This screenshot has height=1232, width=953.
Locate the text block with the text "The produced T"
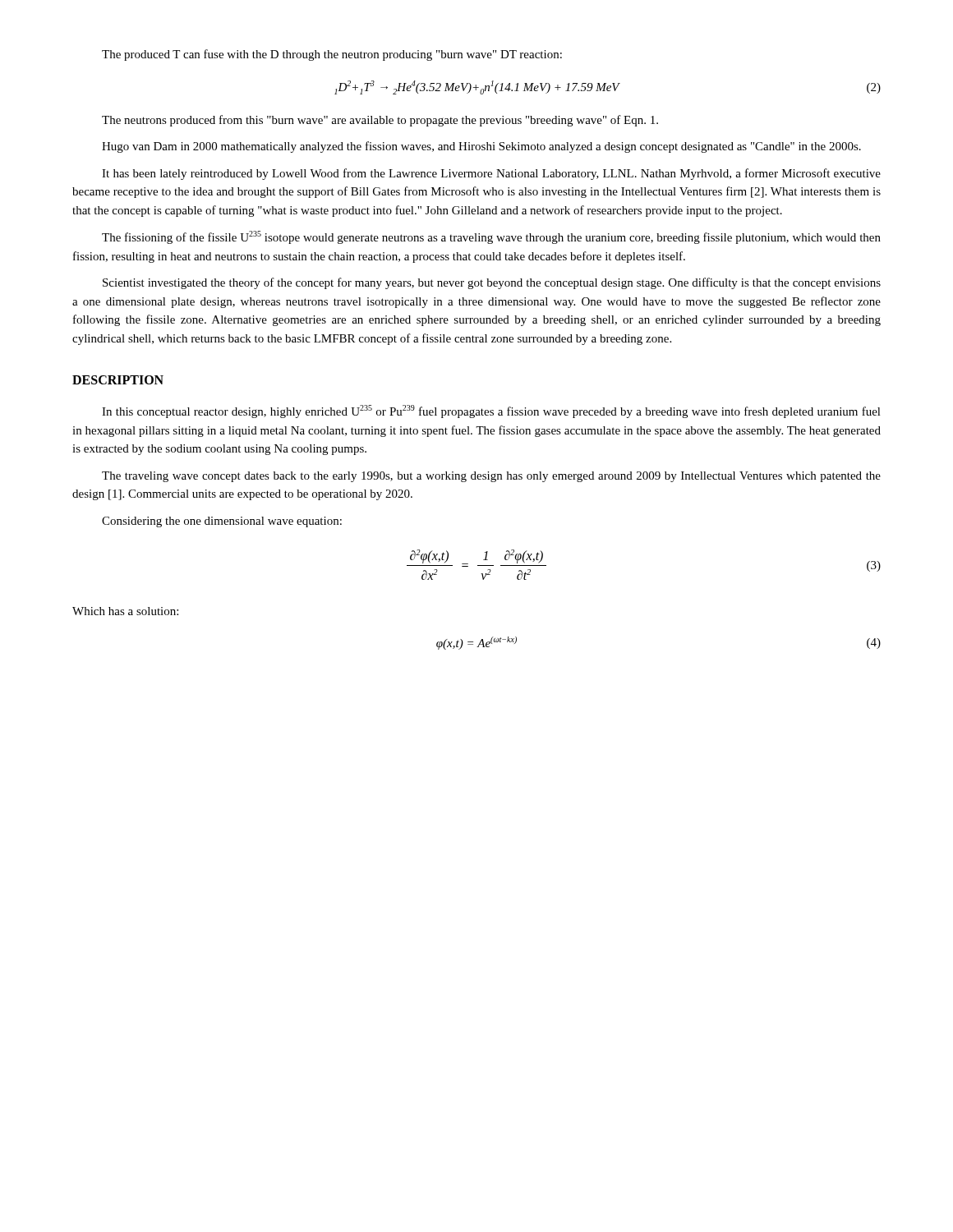[476, 54]
